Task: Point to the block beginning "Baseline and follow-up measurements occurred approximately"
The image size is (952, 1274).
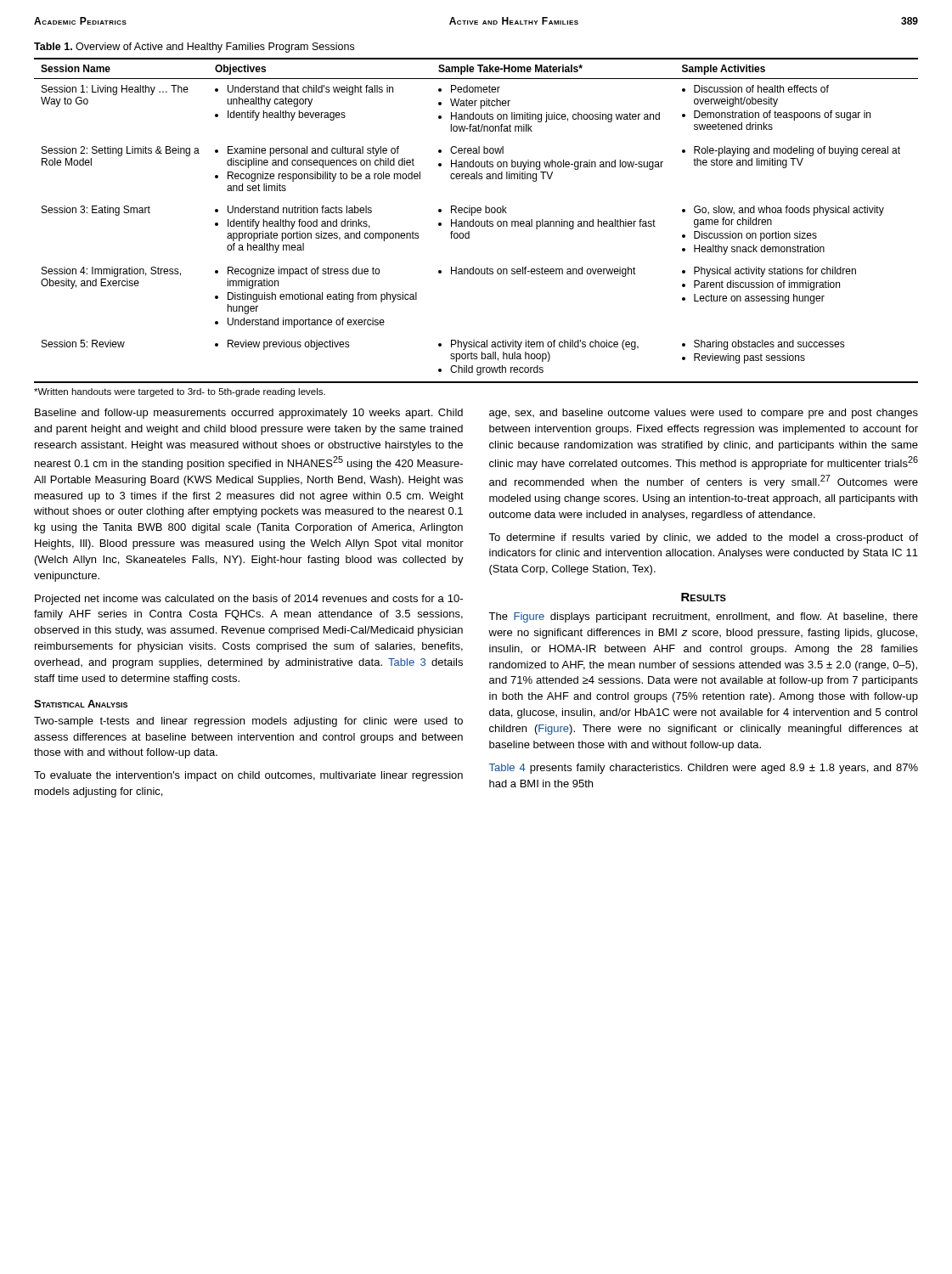Action: tap(249, 495)
